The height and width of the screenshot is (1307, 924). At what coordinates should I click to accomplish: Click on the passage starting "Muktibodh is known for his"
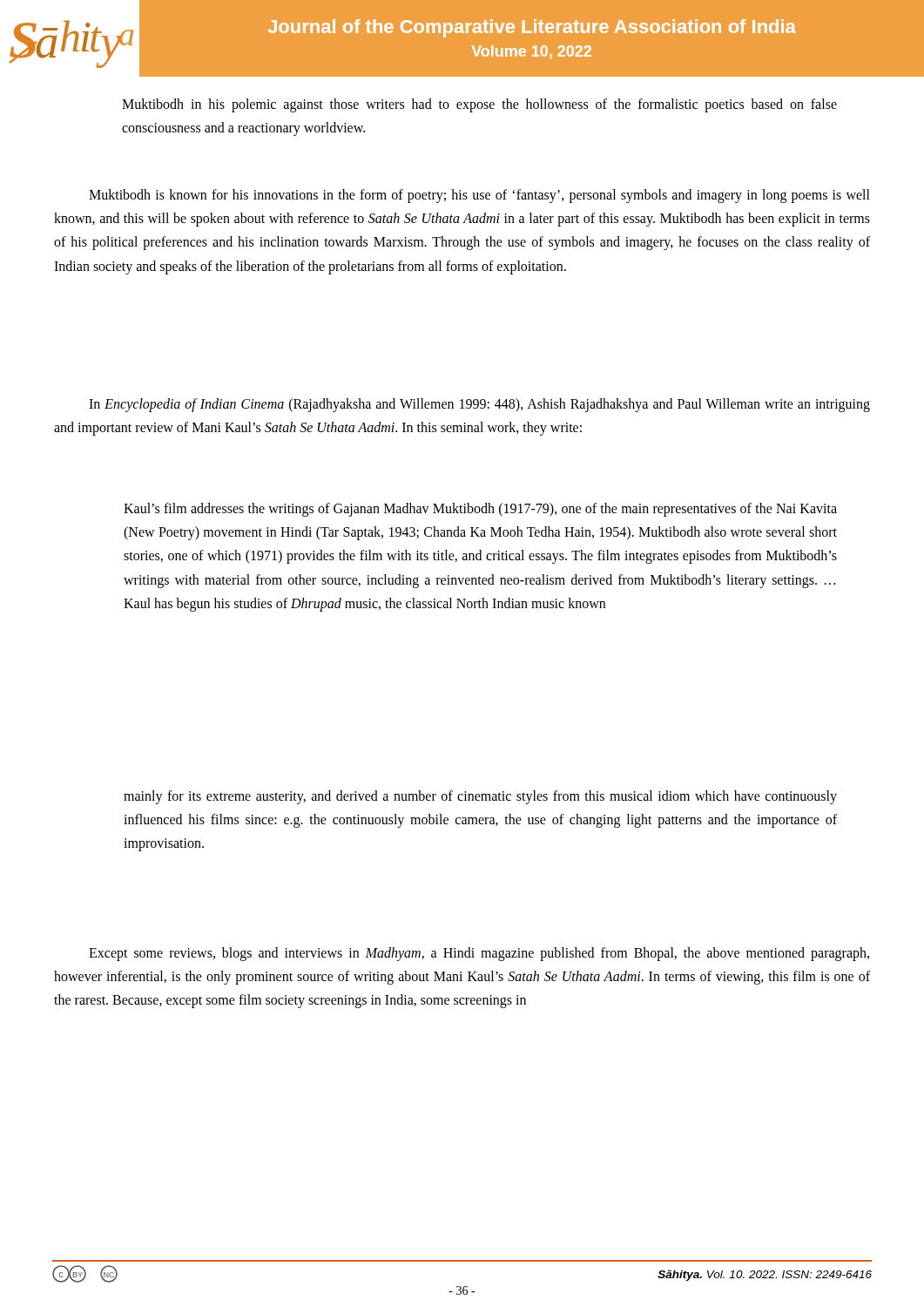point(462,230)
